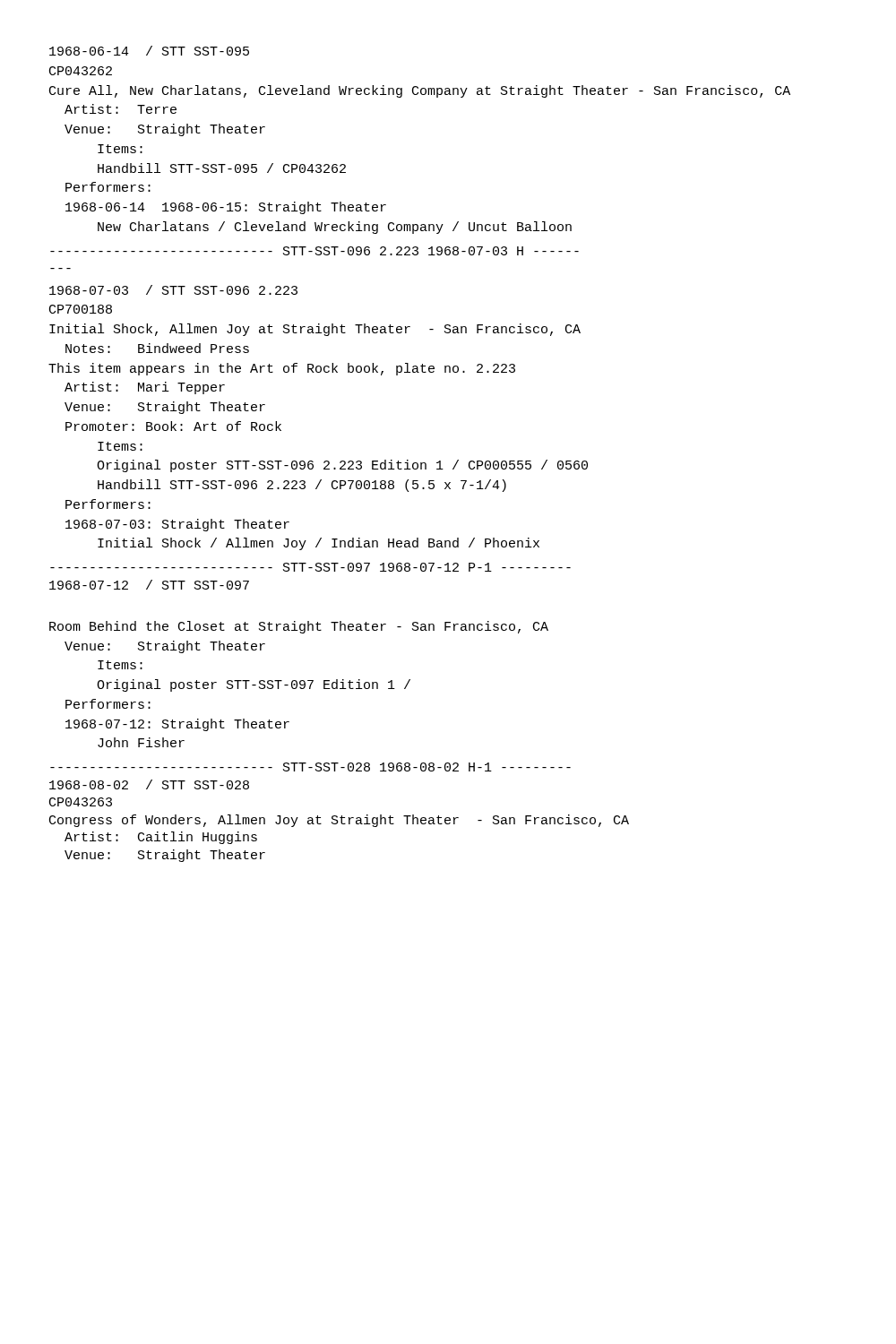Find the element starting "STT-SST-097 1968-07-12 P-1 --------- 1968-07-12 / STT SST-097"
Image resolution: width=896 pixels, height=1344 pixels.
[311, 577]
